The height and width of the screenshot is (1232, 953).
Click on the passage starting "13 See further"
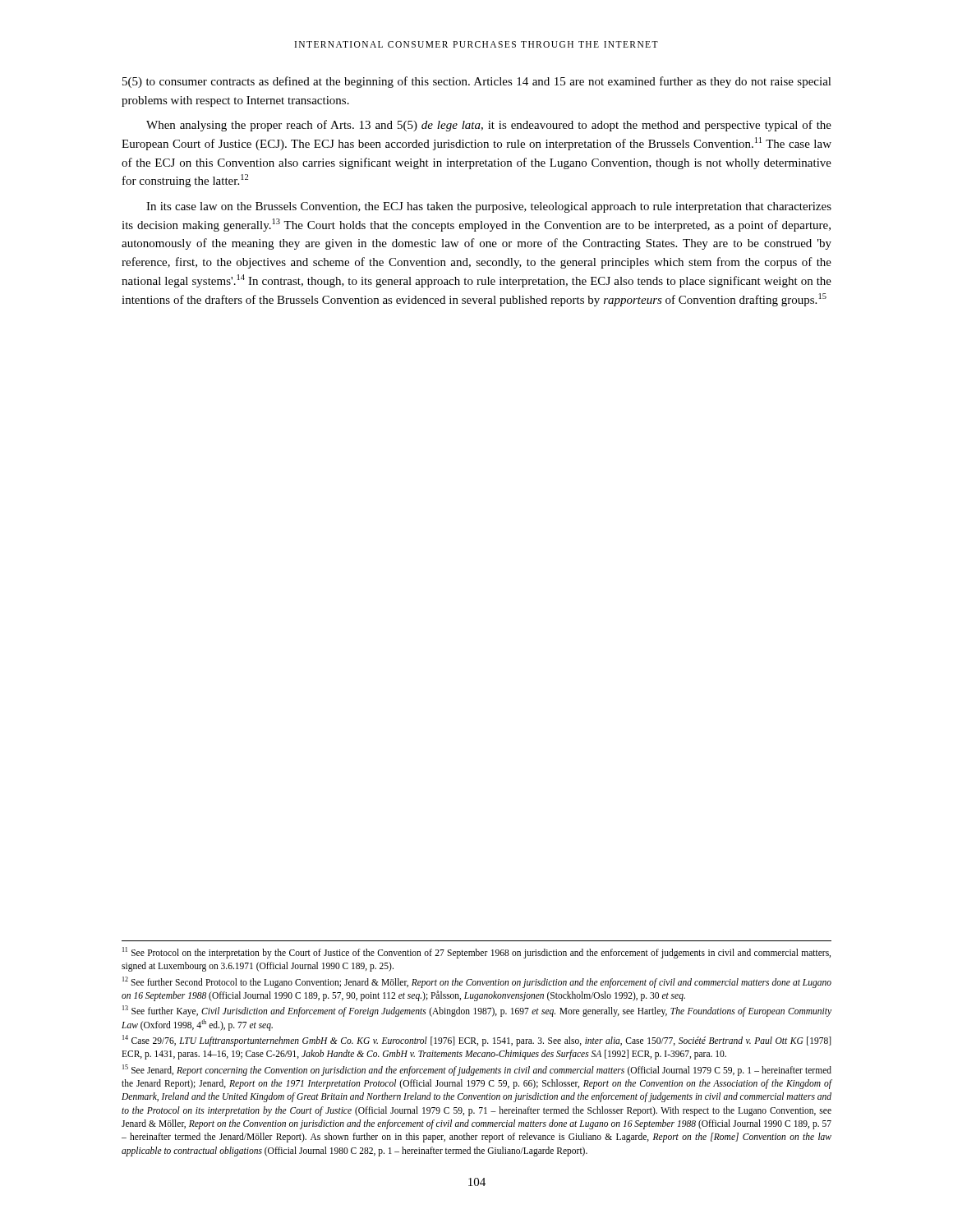tap(476, 1017)
